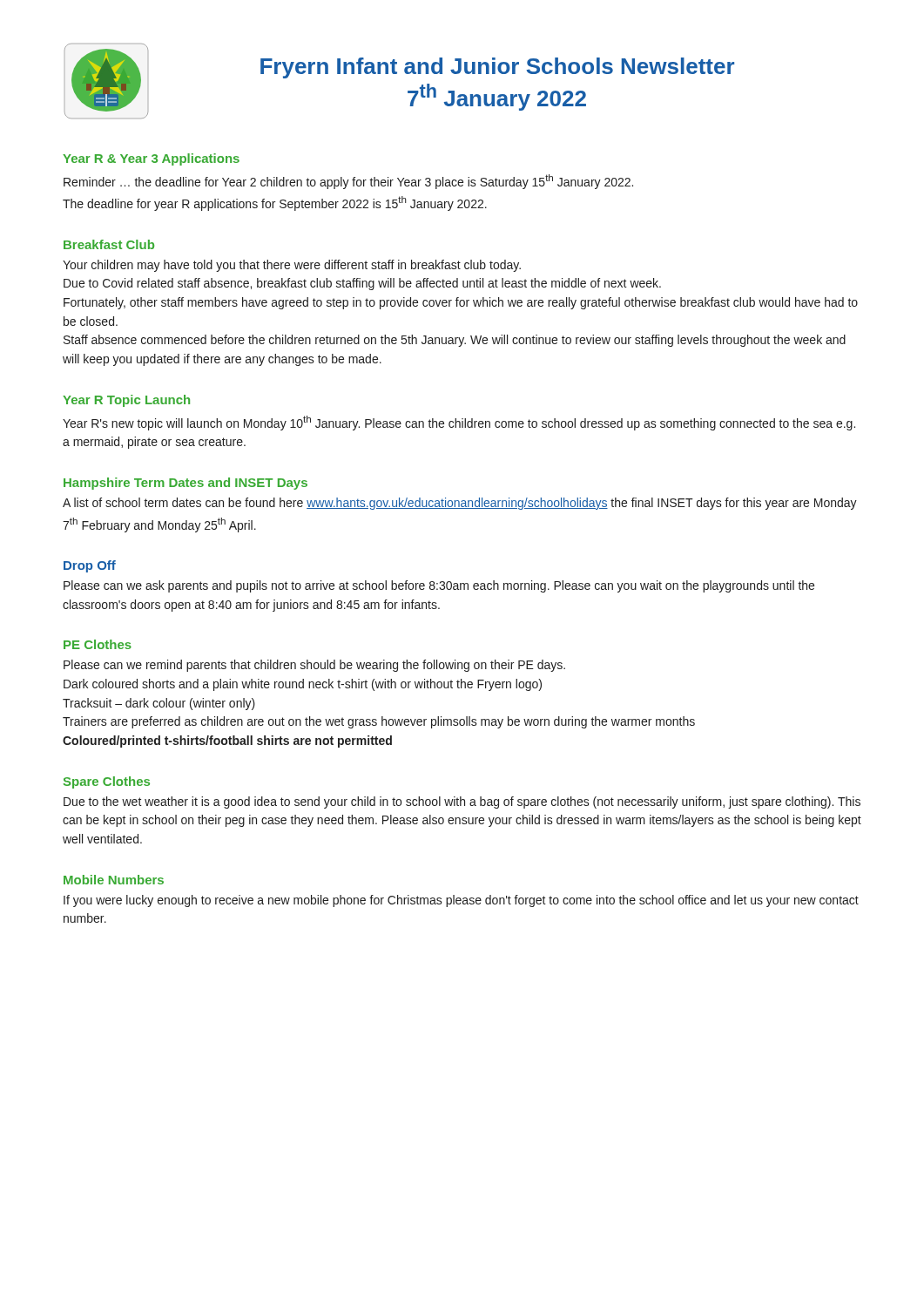Find the block on this page that starts "Year R's new"
This screenshot has height=1307, width=924.
click(x=460, y=431)
